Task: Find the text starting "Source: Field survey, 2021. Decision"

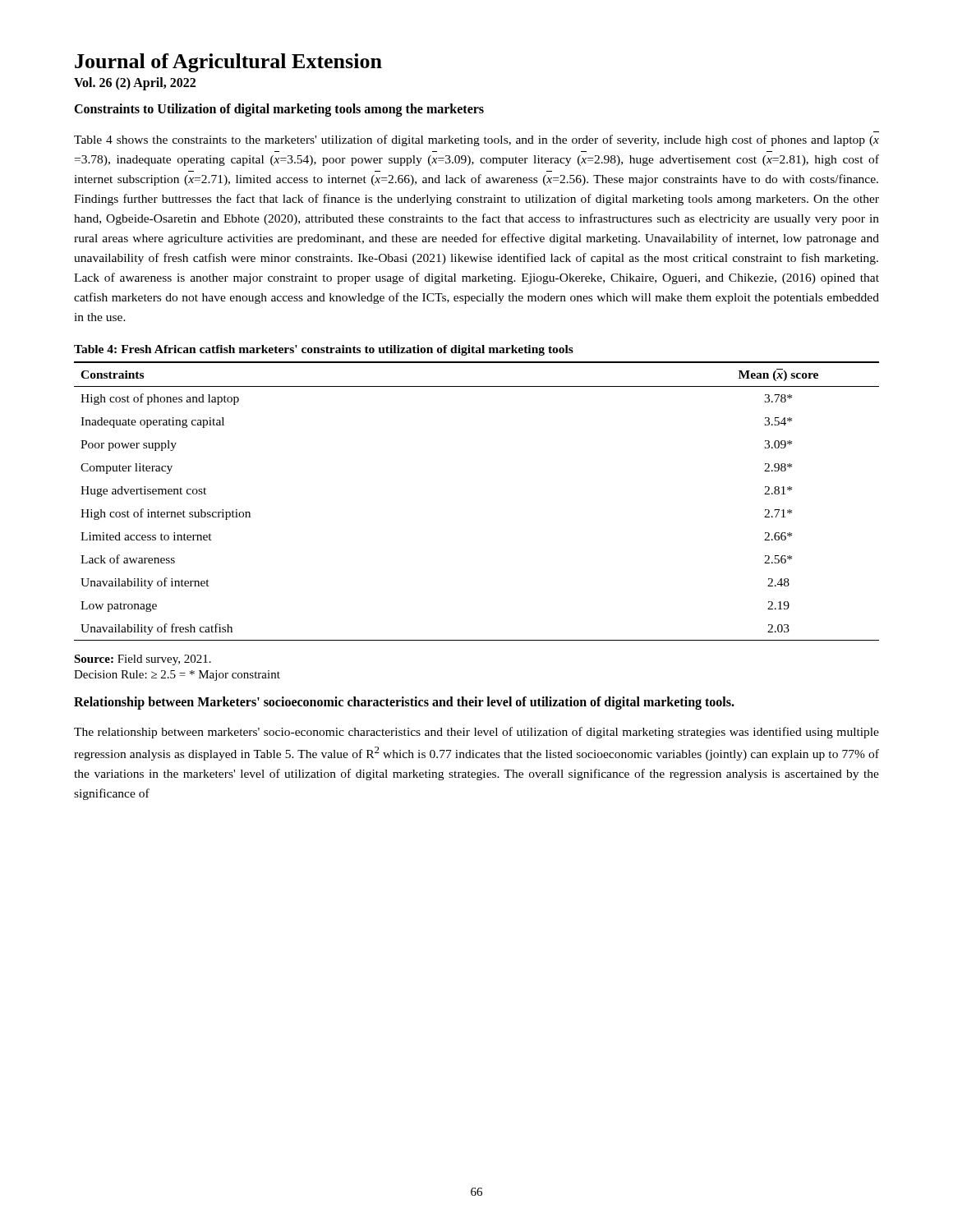Action: tap(143, 660)
